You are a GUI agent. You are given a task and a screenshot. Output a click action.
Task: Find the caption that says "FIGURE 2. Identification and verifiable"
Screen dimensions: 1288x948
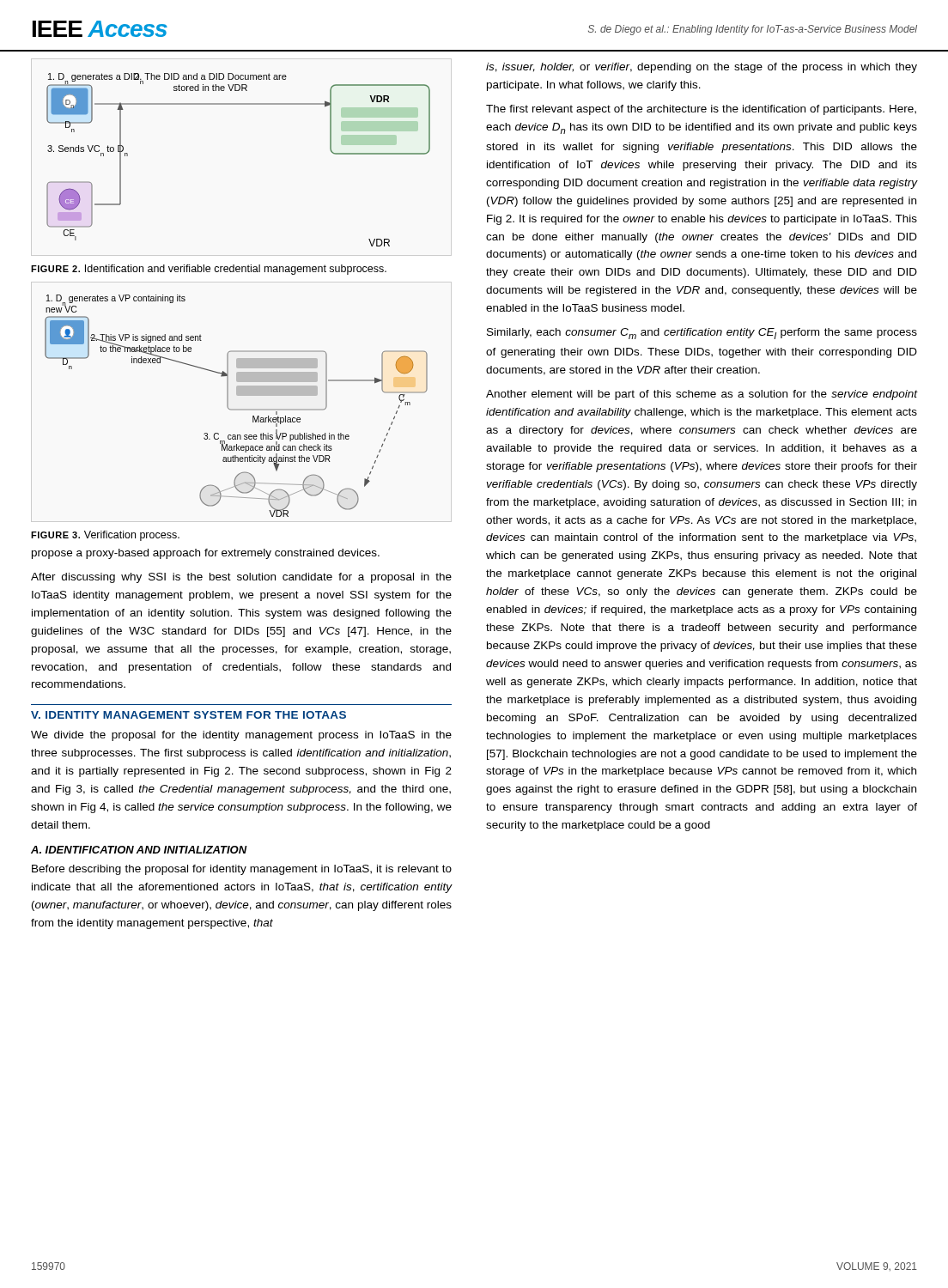click(x=209, y=269)
